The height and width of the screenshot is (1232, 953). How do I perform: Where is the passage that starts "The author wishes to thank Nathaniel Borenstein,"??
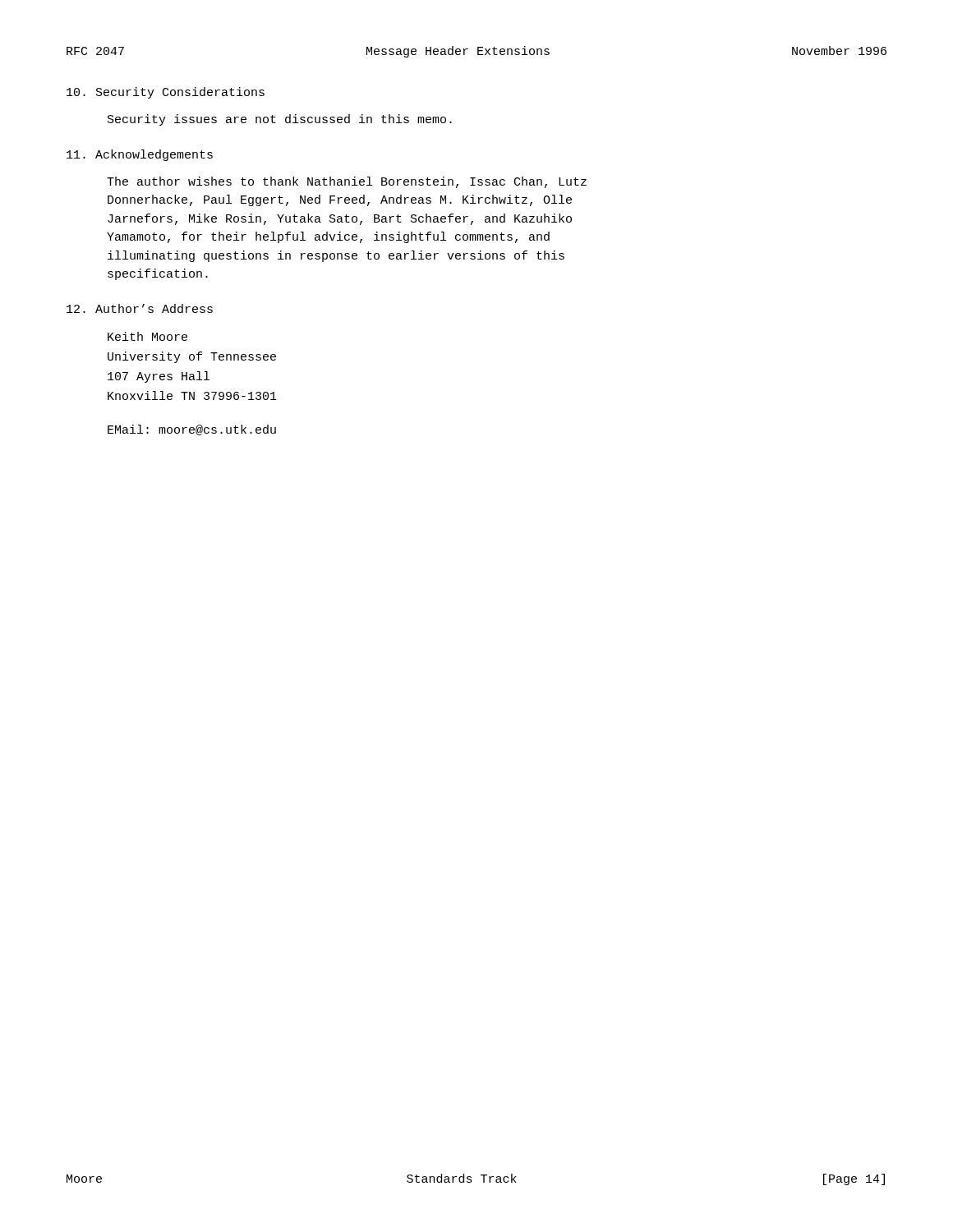pos(347,229)
